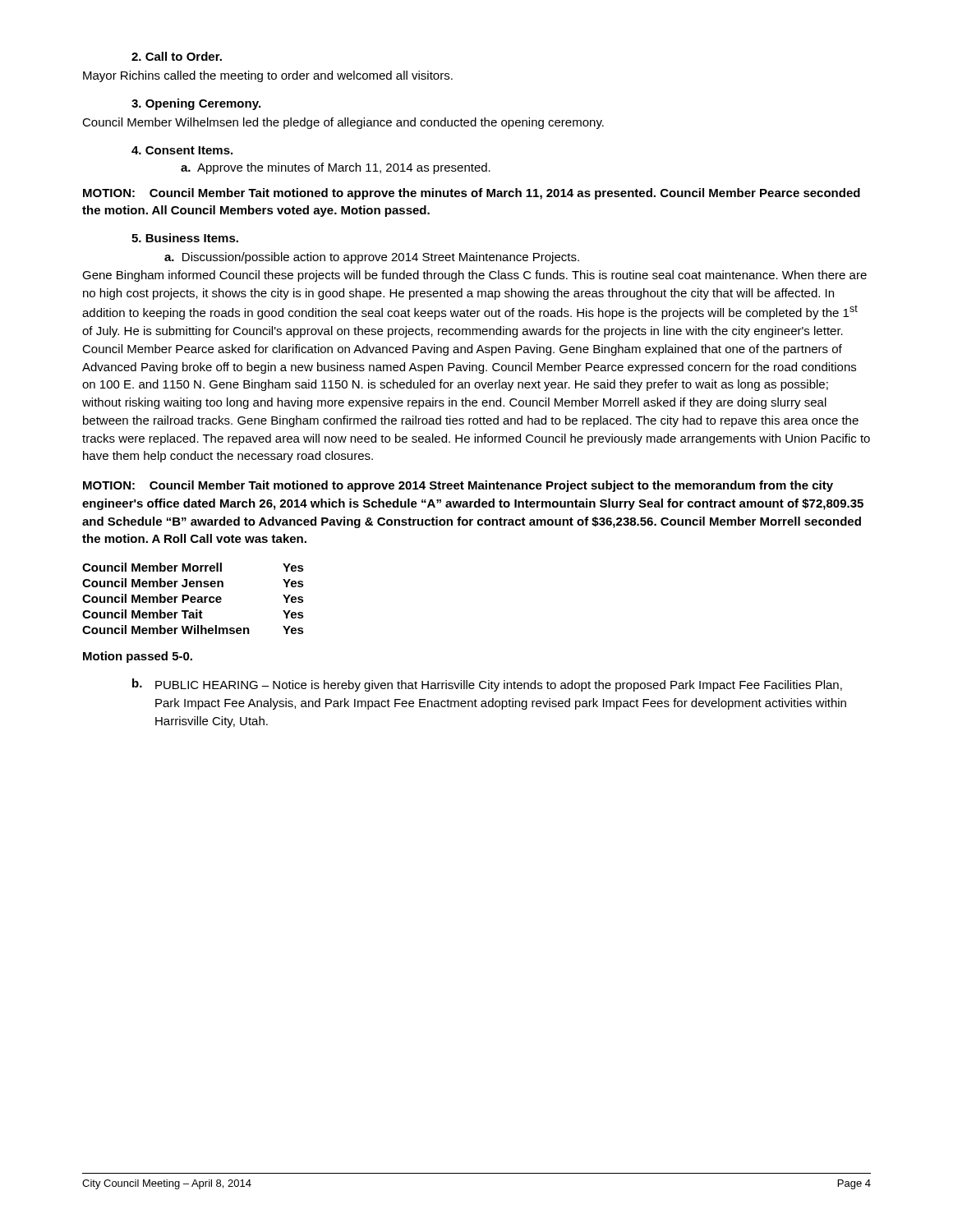Point to the block beginning "Mayor Richins called the meeting to order and"

pyautogui.click(x=268, y=76)
